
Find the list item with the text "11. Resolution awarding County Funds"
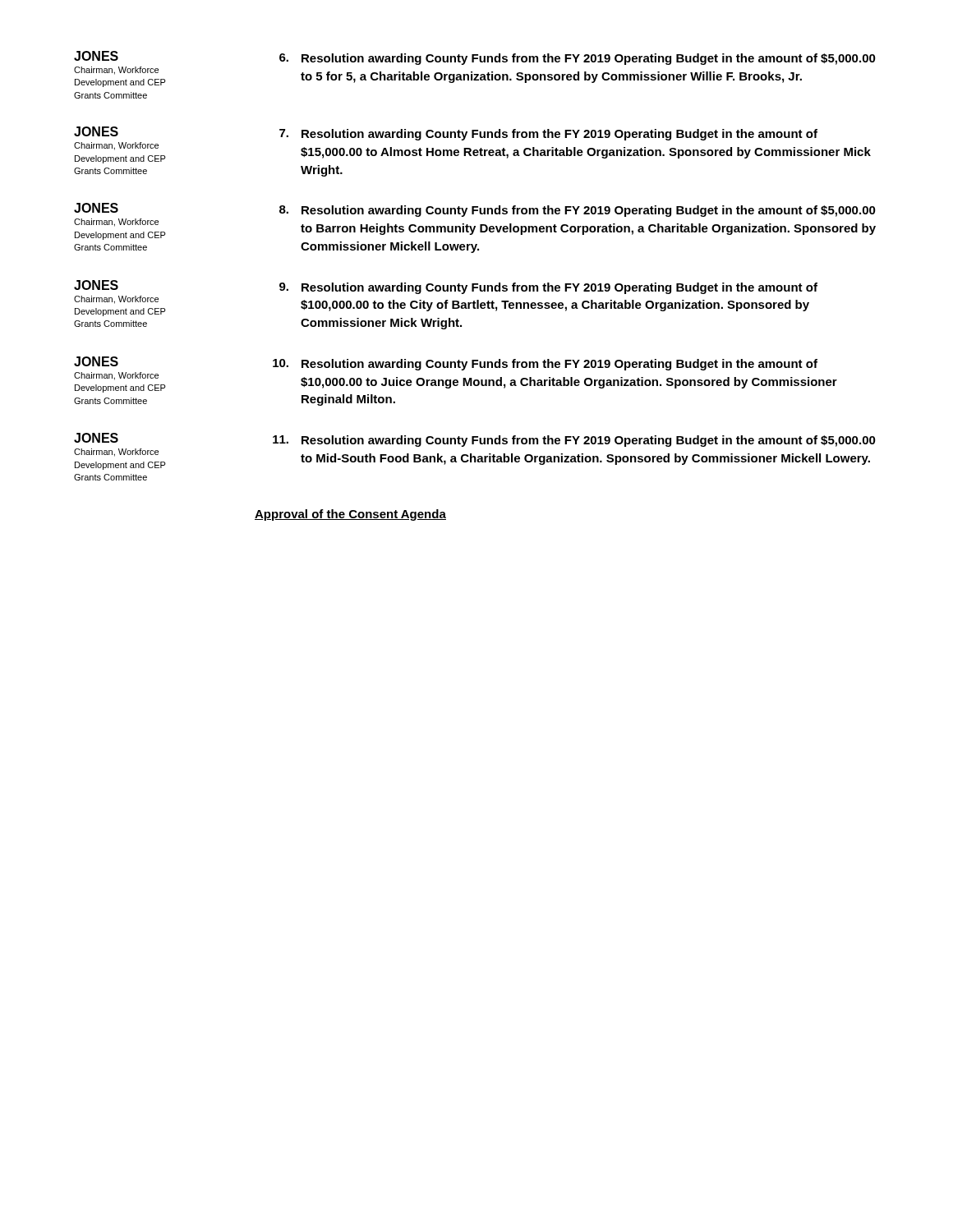pos(567,449)
